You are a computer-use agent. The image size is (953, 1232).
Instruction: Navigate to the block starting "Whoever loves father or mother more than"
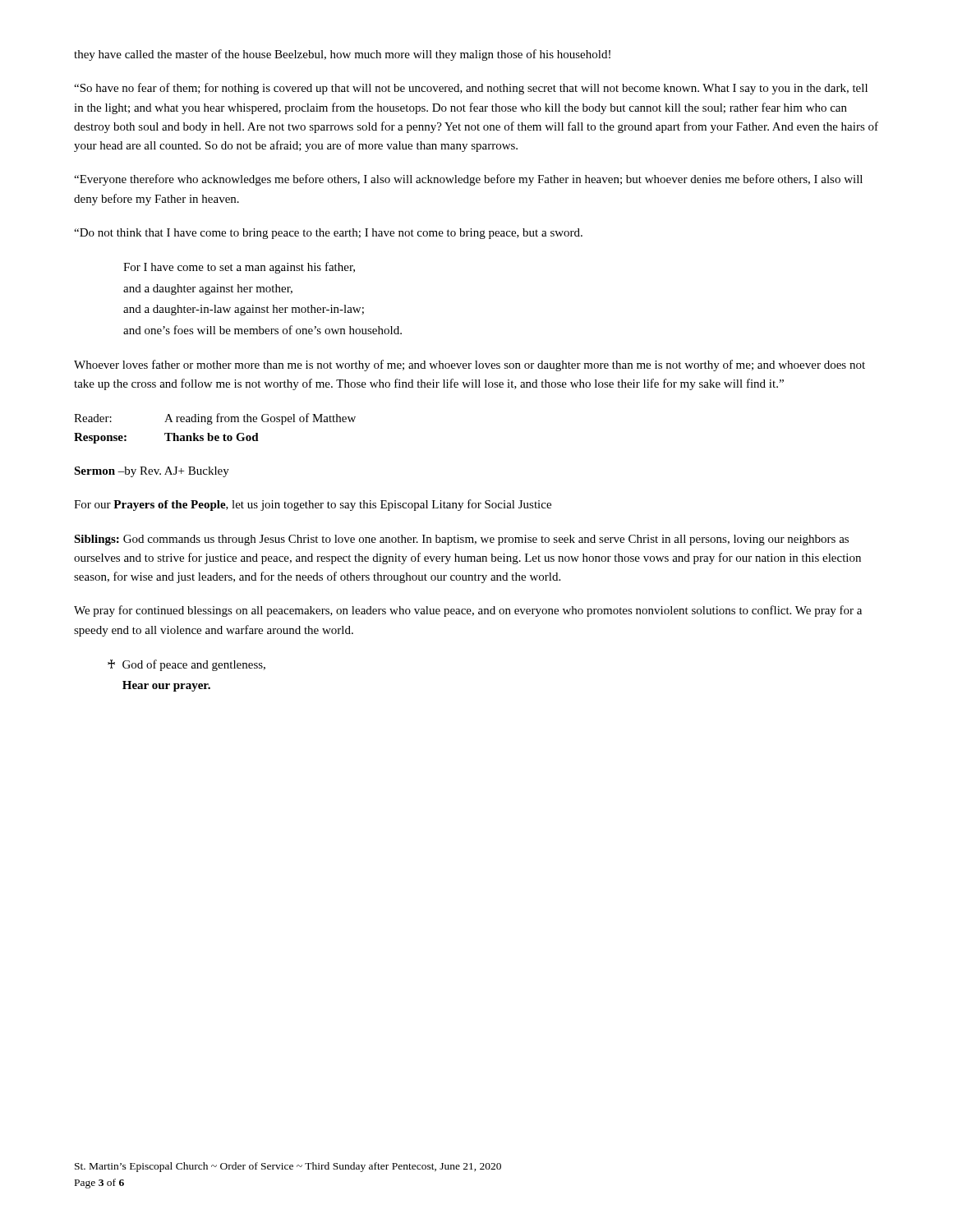[470, 374]
